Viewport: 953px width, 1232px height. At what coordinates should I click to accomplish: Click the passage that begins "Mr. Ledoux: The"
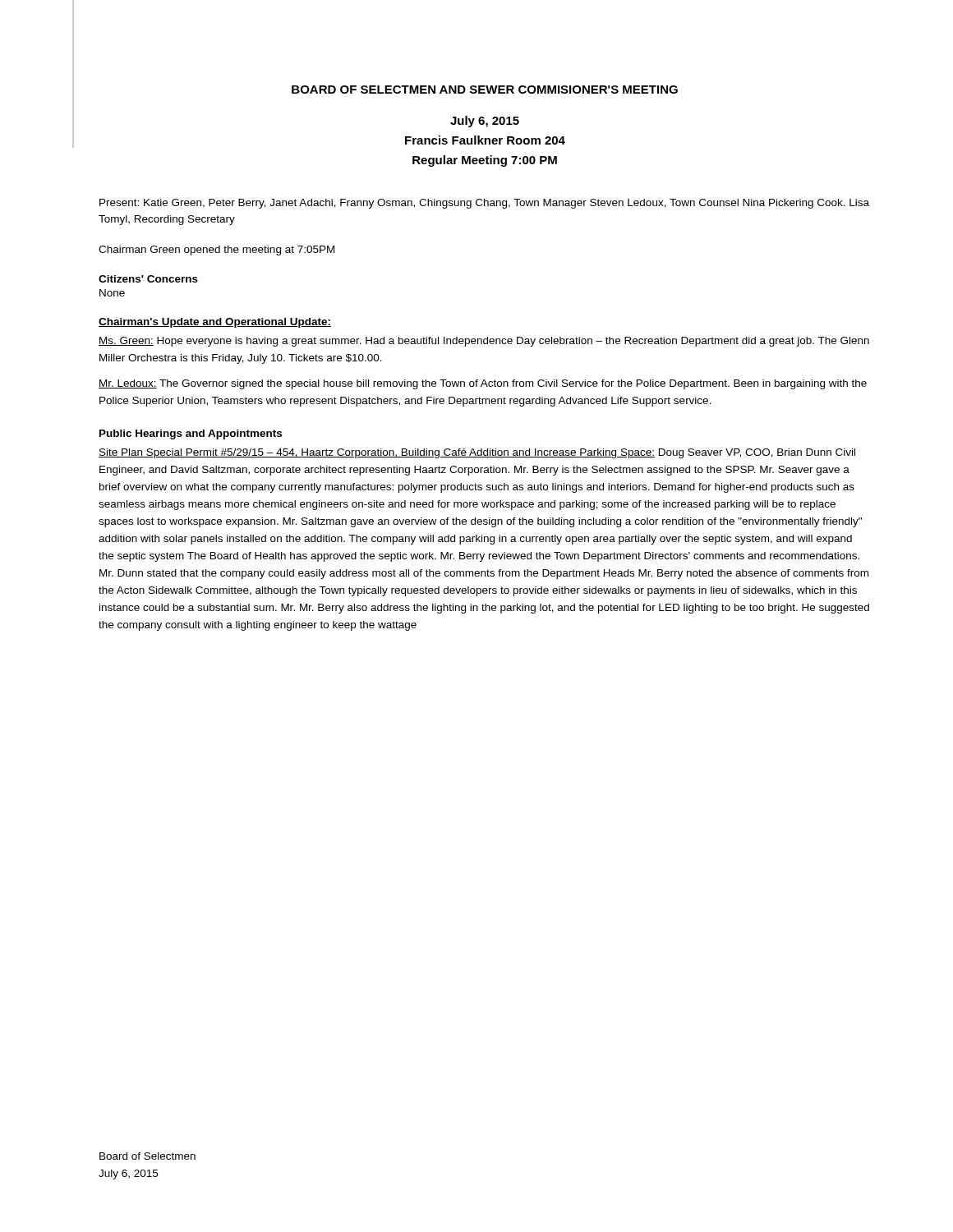click(483, 391)
